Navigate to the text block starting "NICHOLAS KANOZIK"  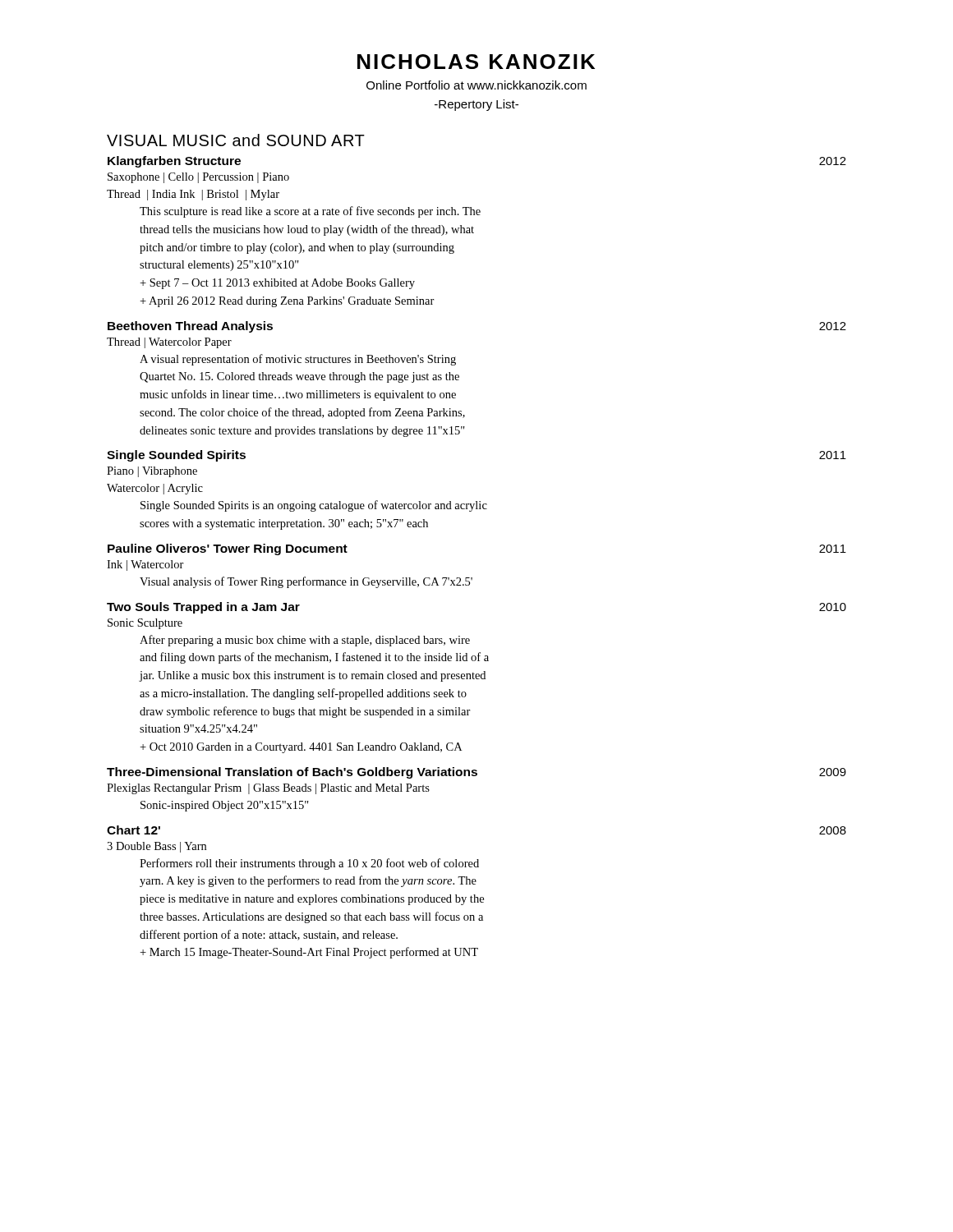[476, 62]
